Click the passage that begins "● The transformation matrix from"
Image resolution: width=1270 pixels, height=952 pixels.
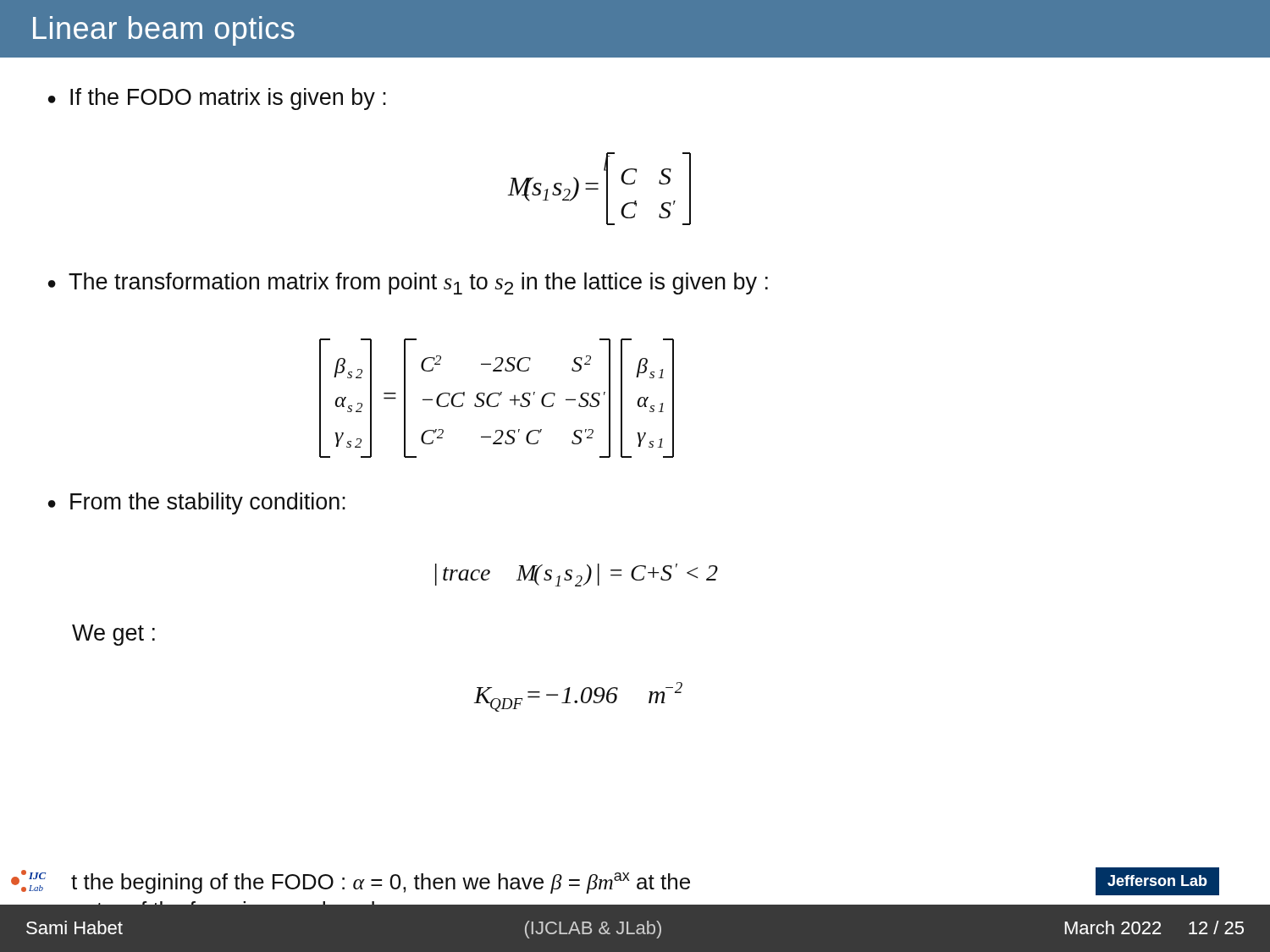[408, 285]
